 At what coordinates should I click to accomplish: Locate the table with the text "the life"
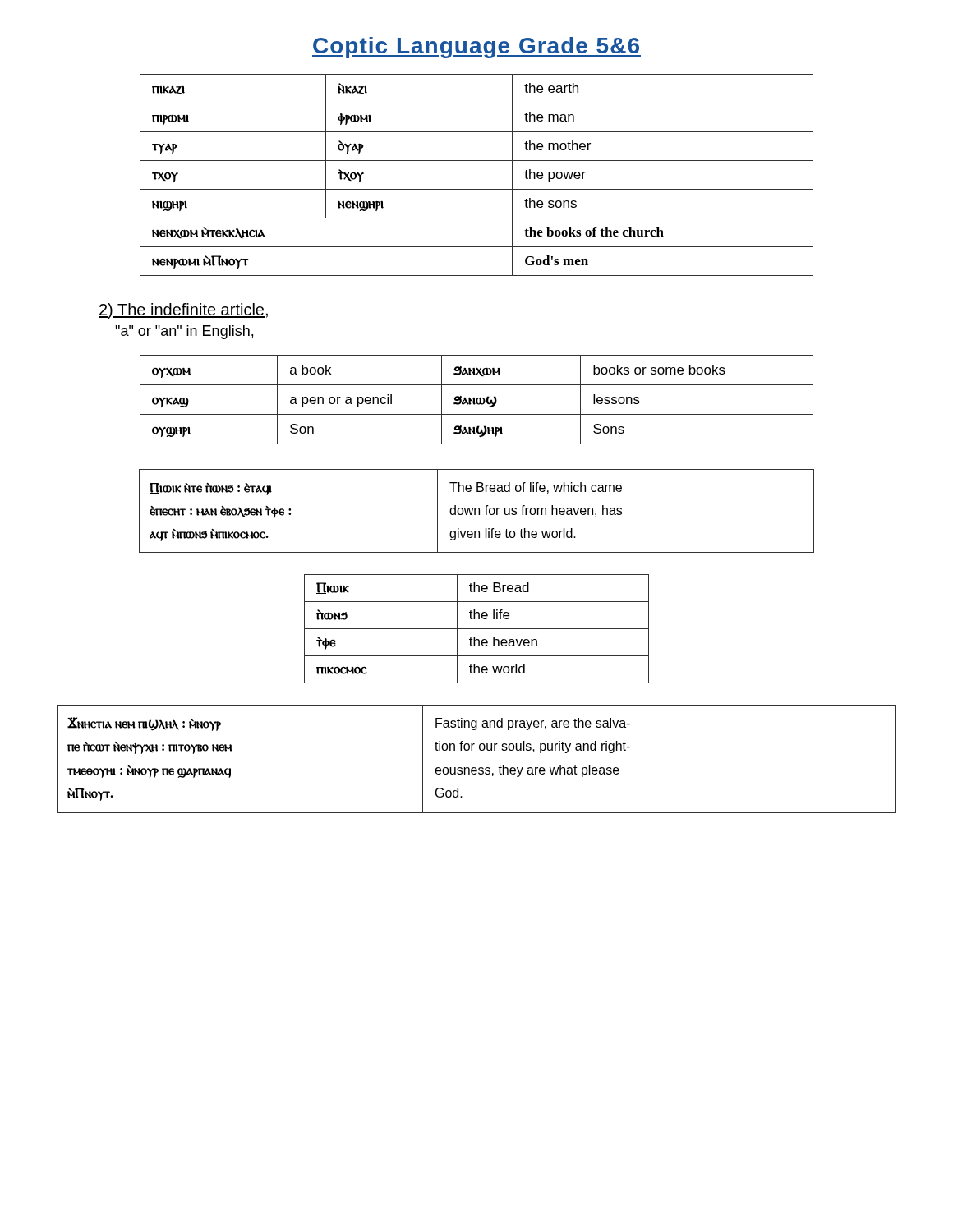(x=476, y=629)
